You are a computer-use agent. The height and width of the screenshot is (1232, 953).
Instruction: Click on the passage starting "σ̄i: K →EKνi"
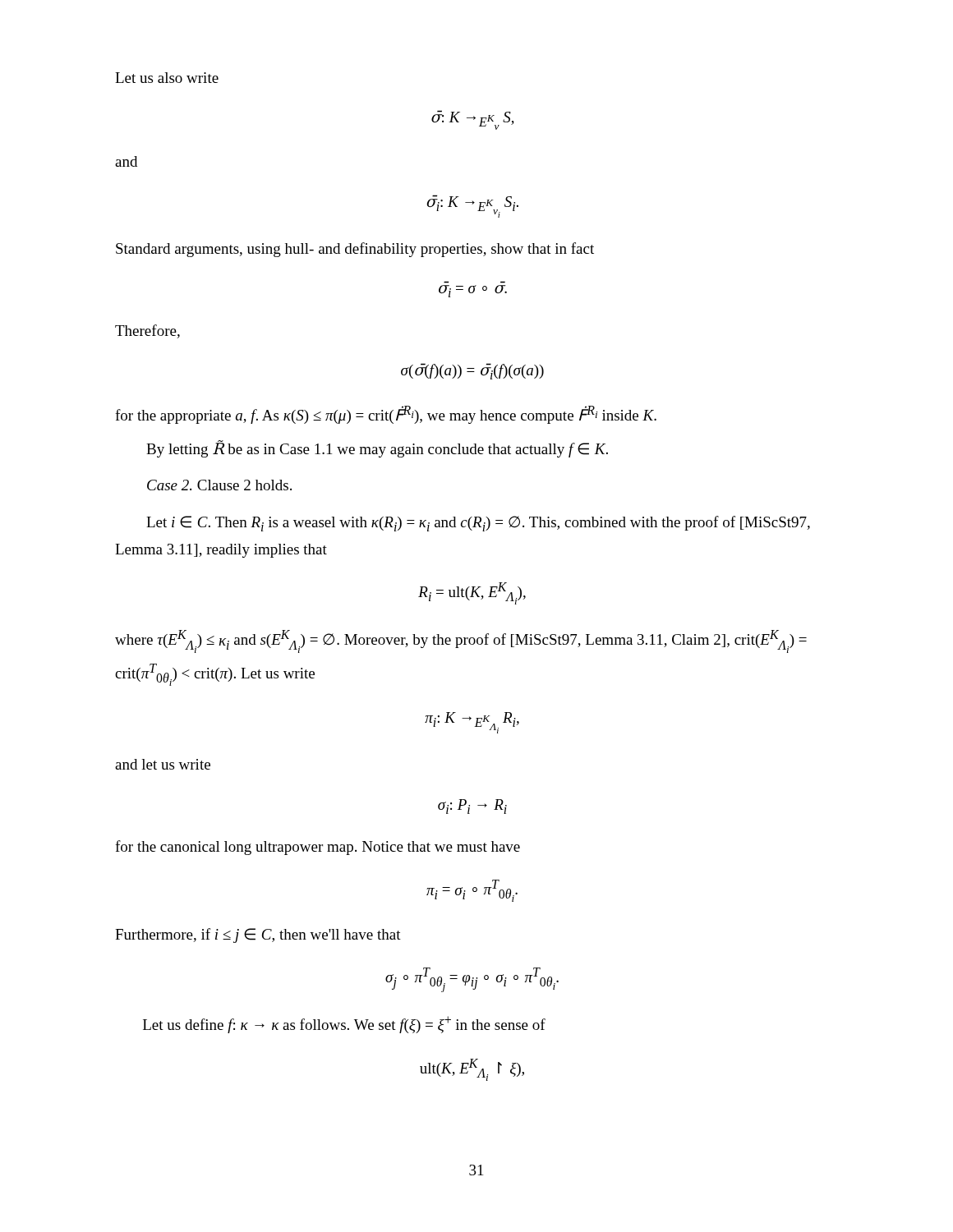point(472,206)
